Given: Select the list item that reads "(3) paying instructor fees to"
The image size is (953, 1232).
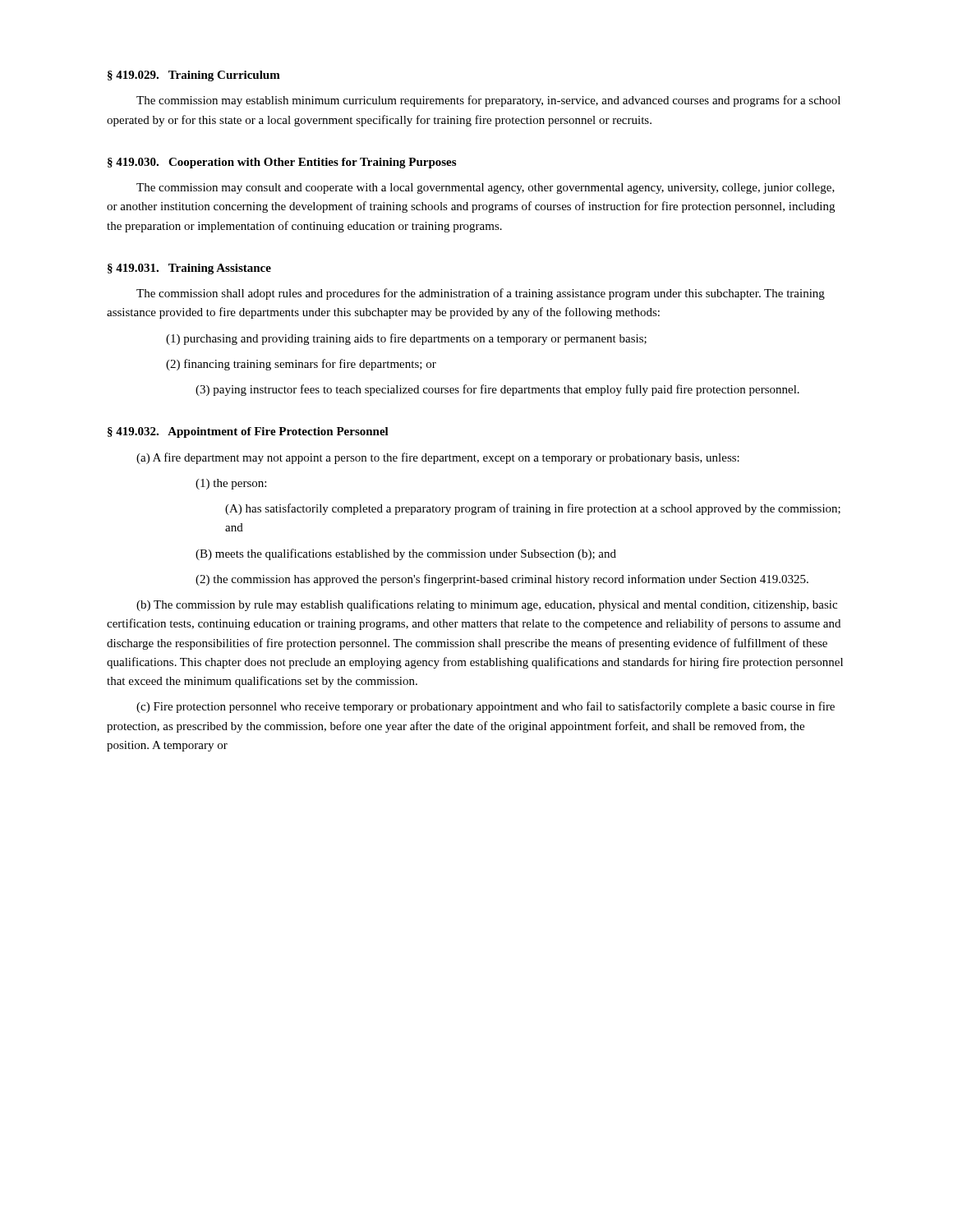Looking at the screenshot, I should tap(476, 390).
